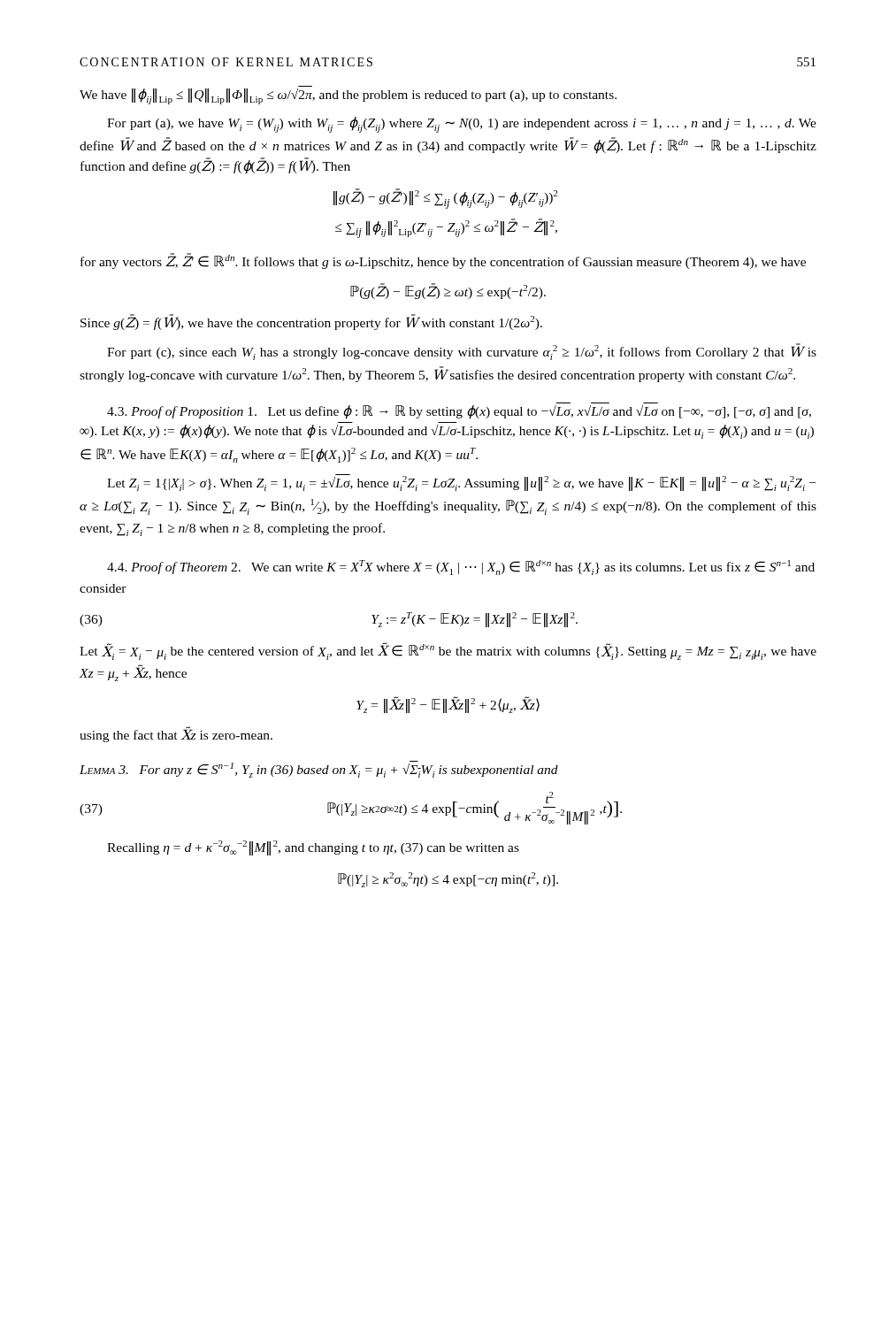Select the passage starting "(36) Yz := zT(K − 𝔼K)z"
Viewport: 896px width, 1327px height.
(x=448, y=619)
